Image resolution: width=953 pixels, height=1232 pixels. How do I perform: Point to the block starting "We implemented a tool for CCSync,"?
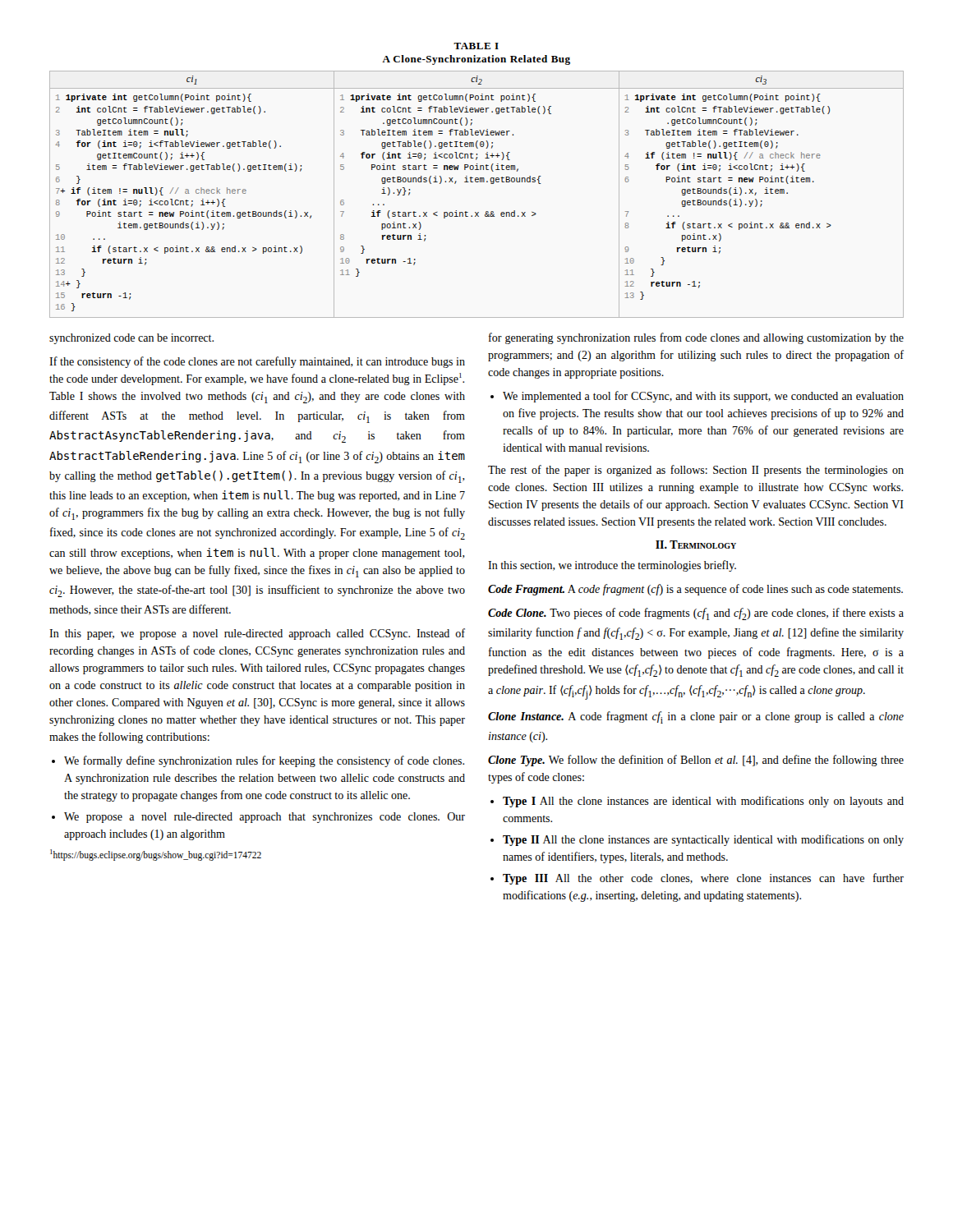pyautogui.click(x=703, y=422)
